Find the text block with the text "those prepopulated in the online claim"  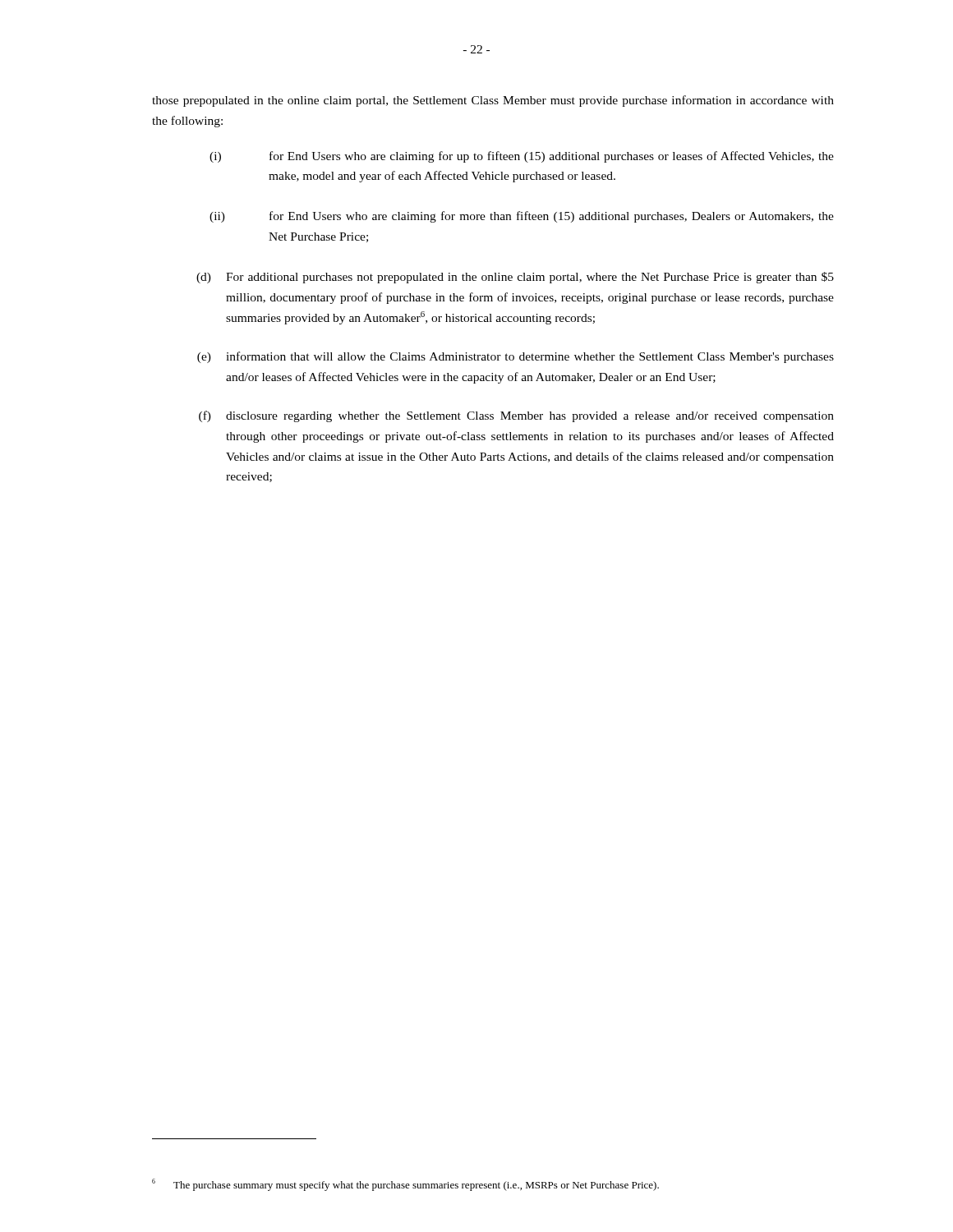pyautogui.click(x=493, y=110)
